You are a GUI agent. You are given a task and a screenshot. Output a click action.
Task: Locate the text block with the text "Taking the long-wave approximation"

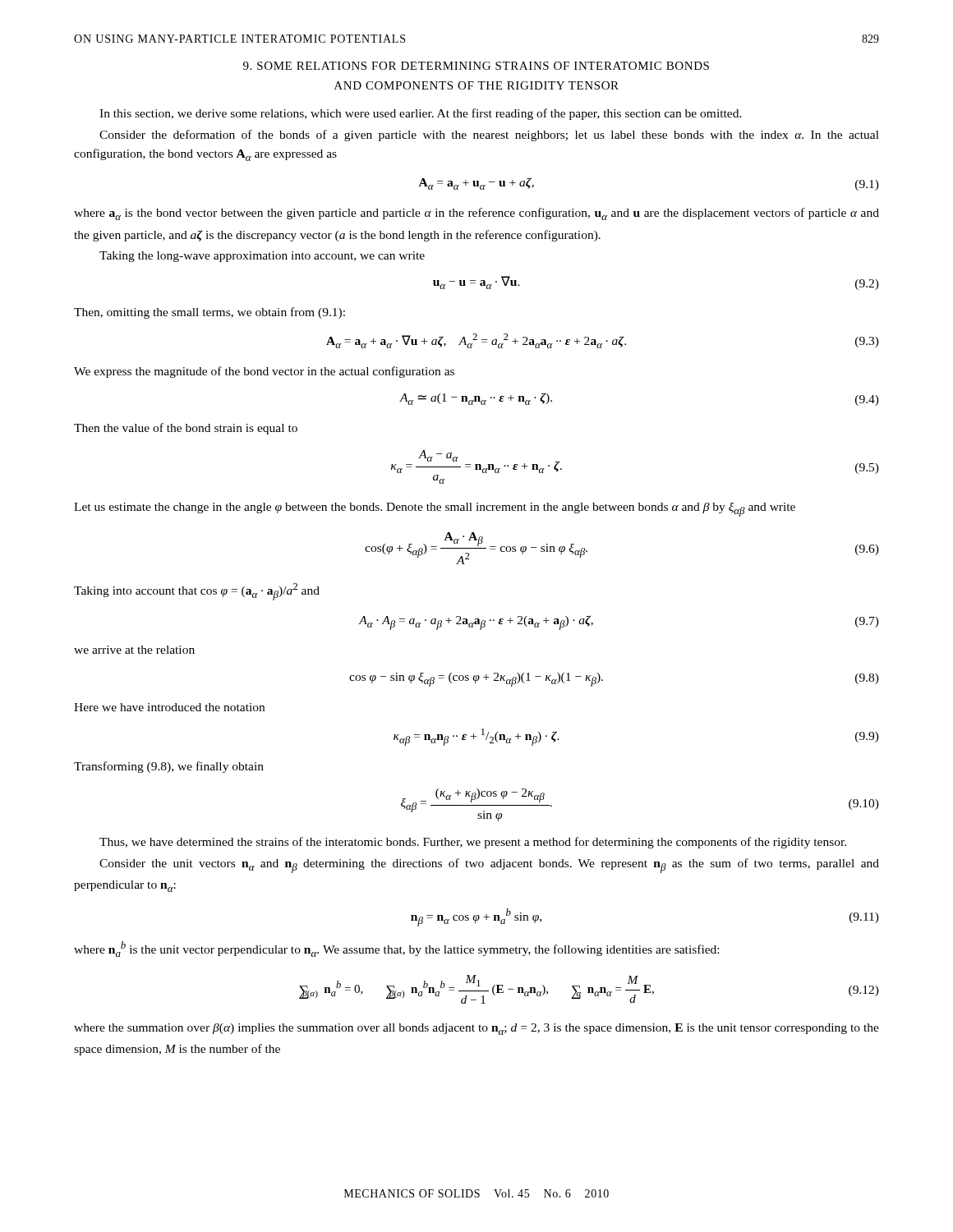coord(262,255)
